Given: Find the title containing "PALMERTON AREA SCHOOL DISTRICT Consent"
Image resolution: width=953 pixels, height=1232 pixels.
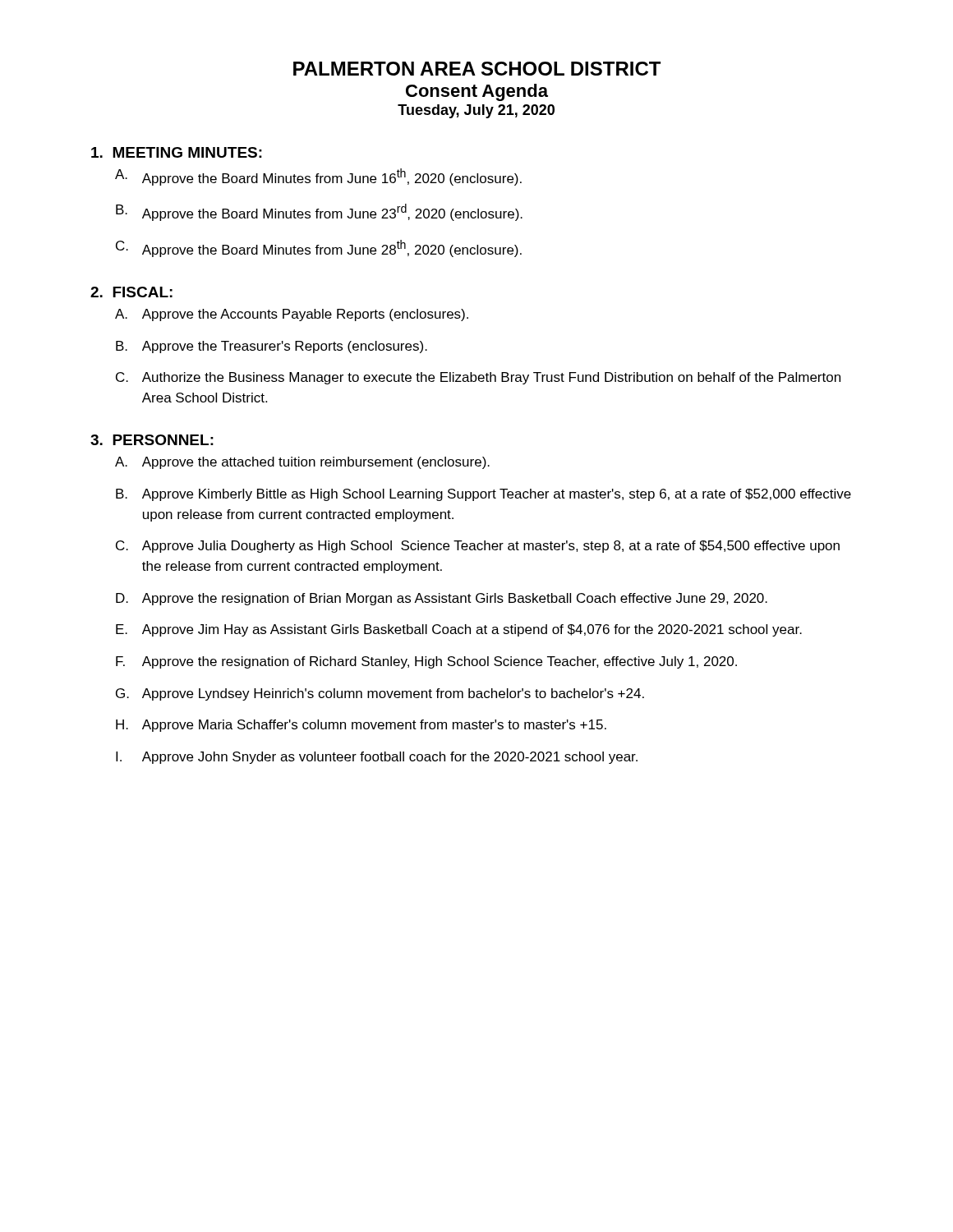Looking at the screenshot, I should click(x=476, y=88).
